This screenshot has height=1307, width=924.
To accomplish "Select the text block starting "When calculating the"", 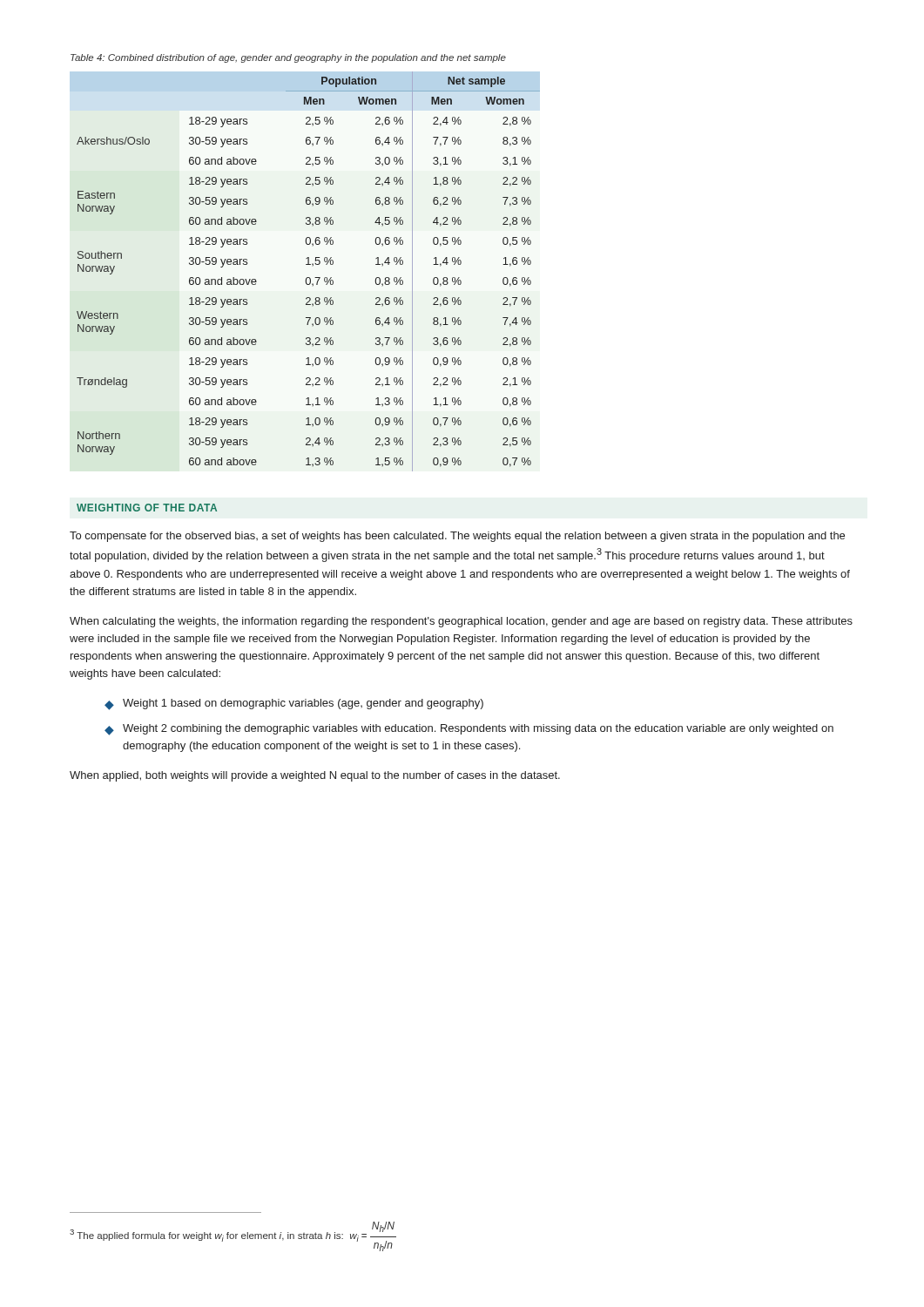I will point(461,647).
